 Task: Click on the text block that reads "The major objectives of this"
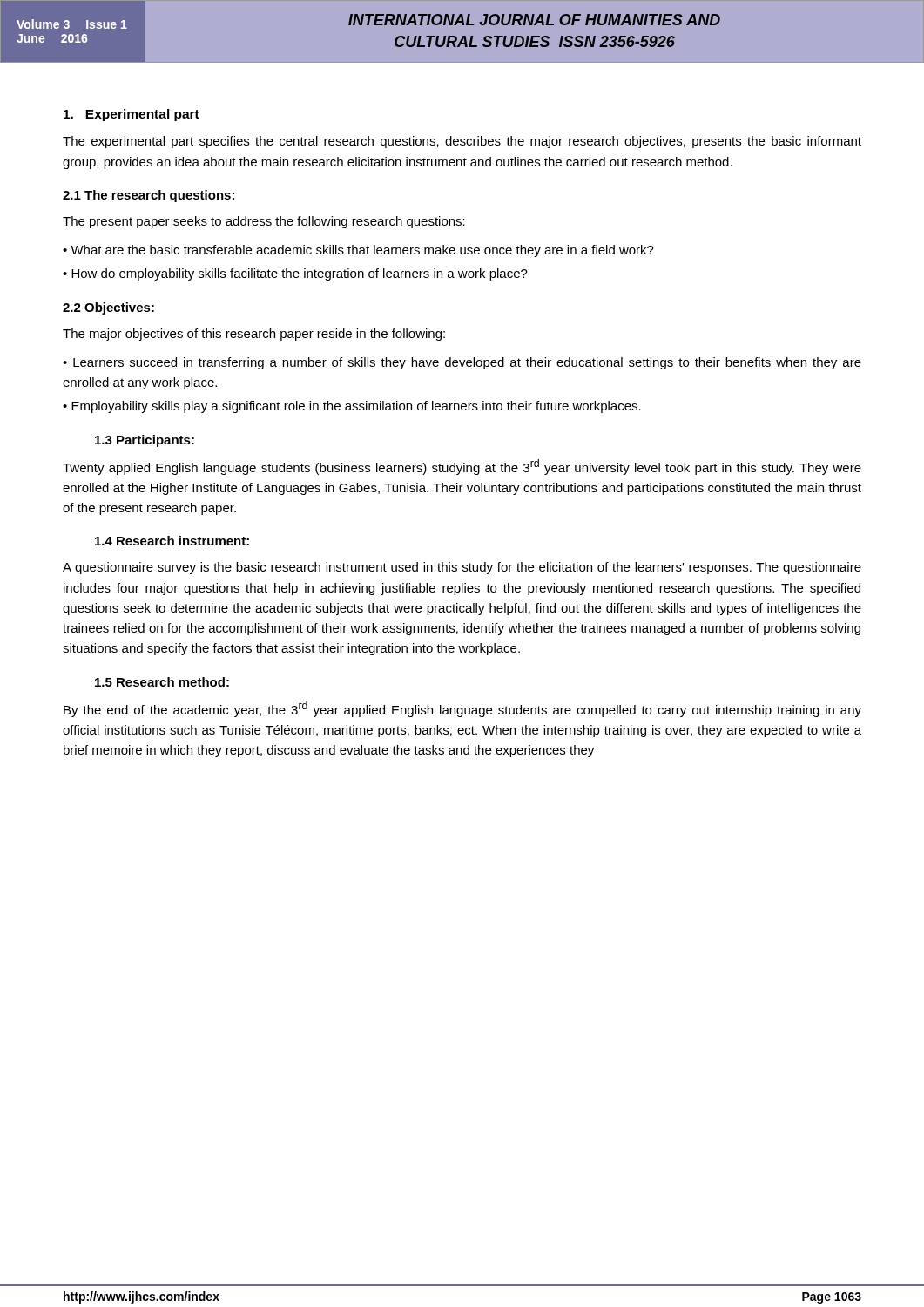coord(254,333)
